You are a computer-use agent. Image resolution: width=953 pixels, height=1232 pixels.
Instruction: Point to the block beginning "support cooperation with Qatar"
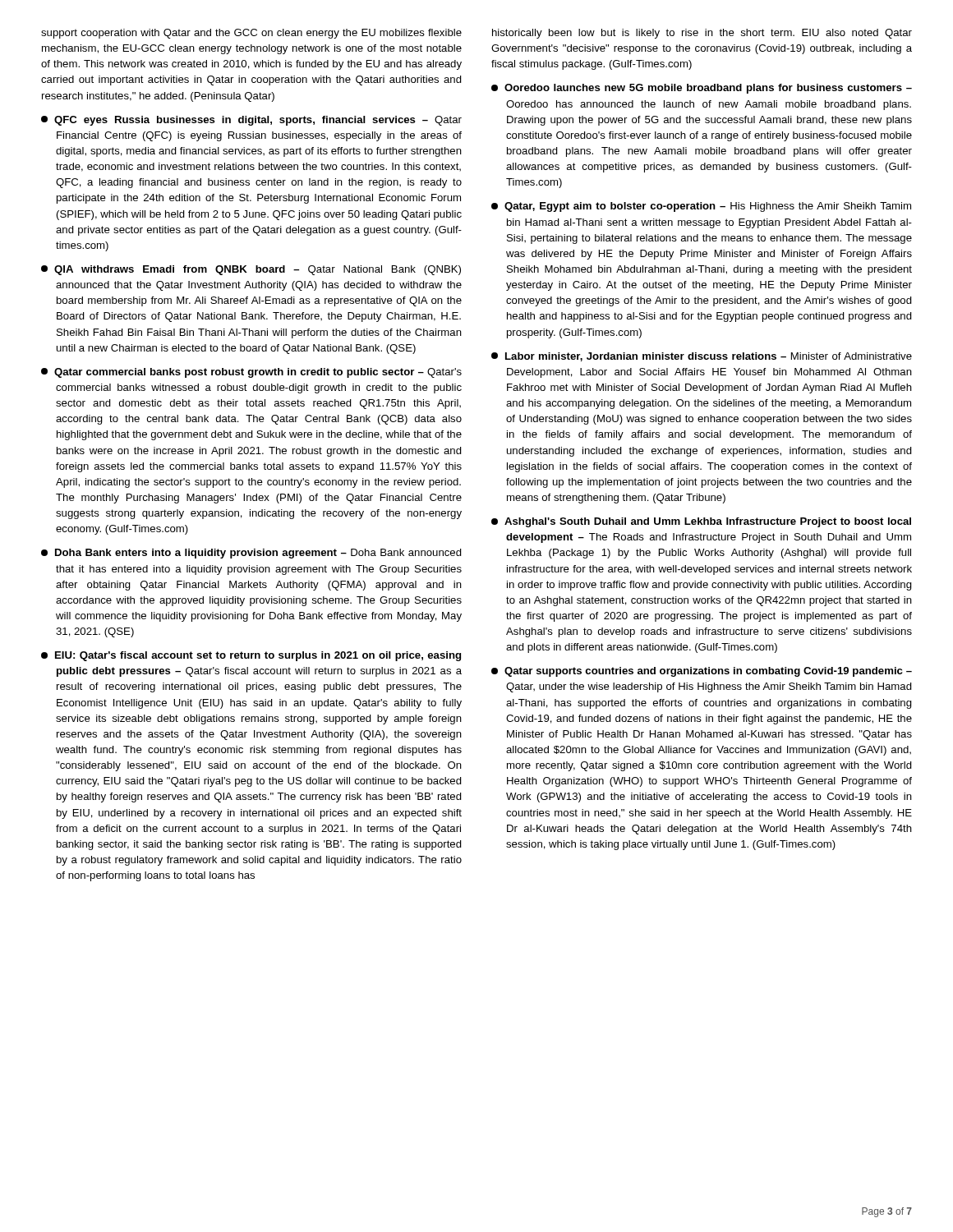tap(251, 64)
